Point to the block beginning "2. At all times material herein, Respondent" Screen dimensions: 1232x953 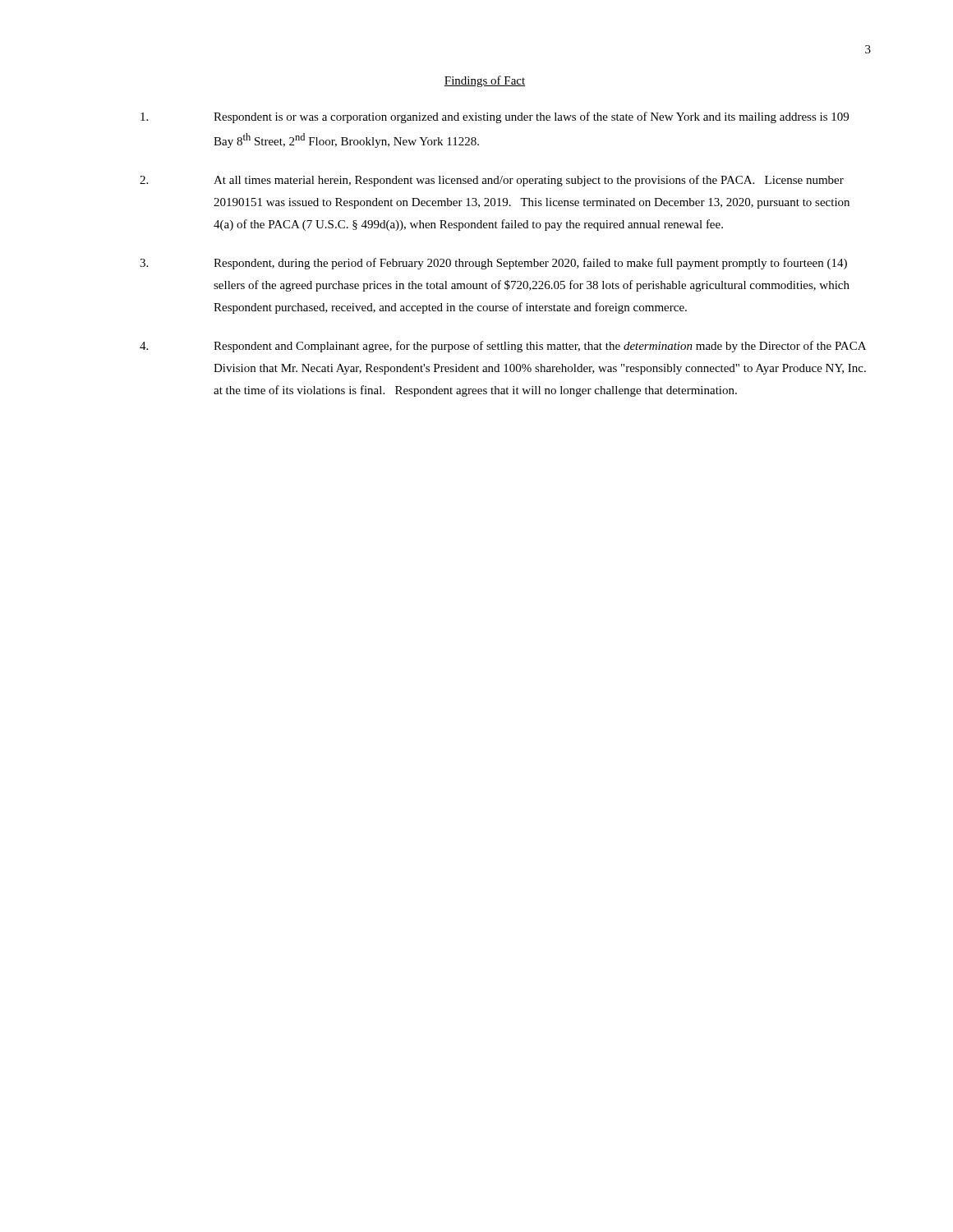485,202
